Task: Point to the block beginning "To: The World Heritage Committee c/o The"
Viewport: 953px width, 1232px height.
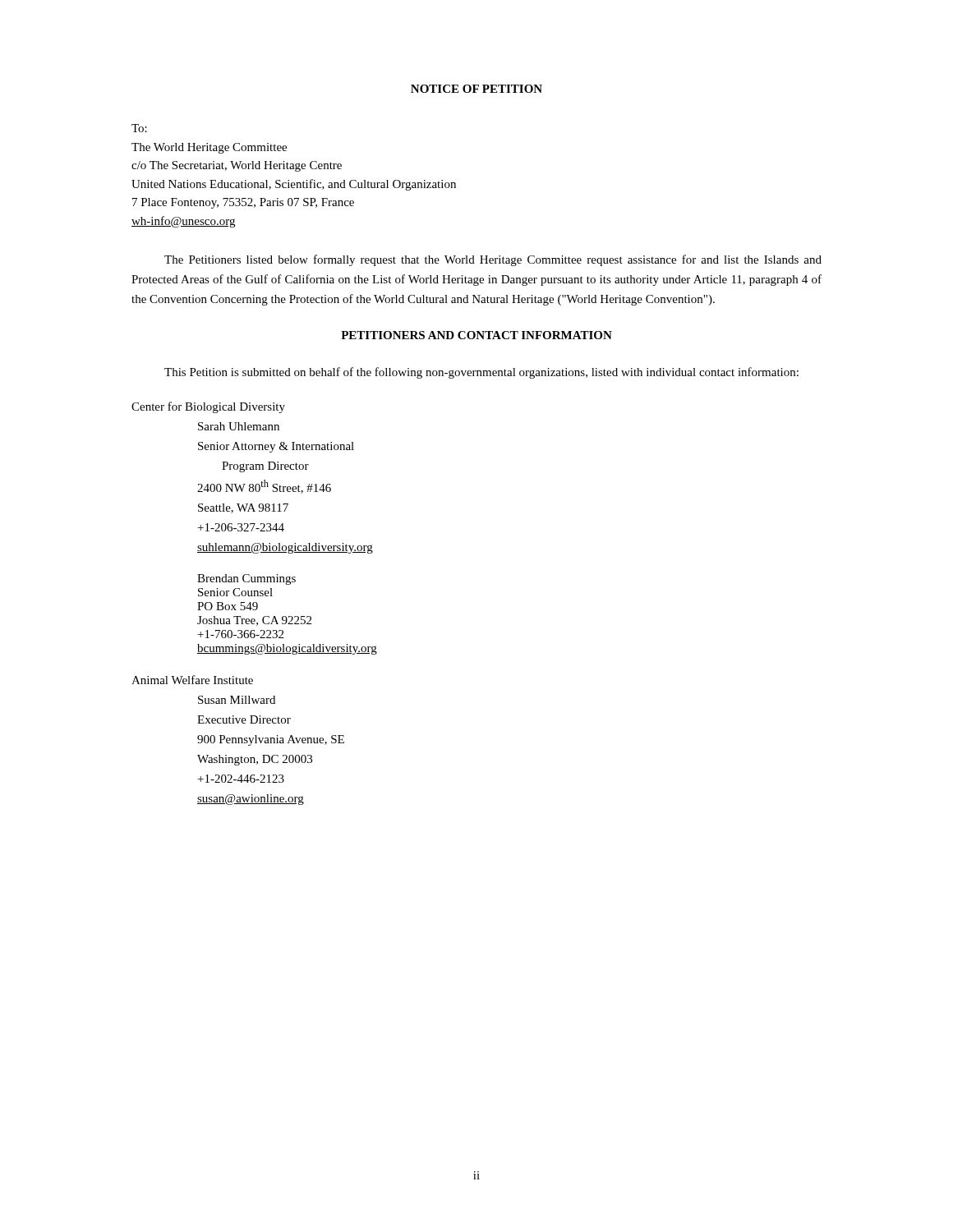Action: pyautogui.click(x=294, y=174)
